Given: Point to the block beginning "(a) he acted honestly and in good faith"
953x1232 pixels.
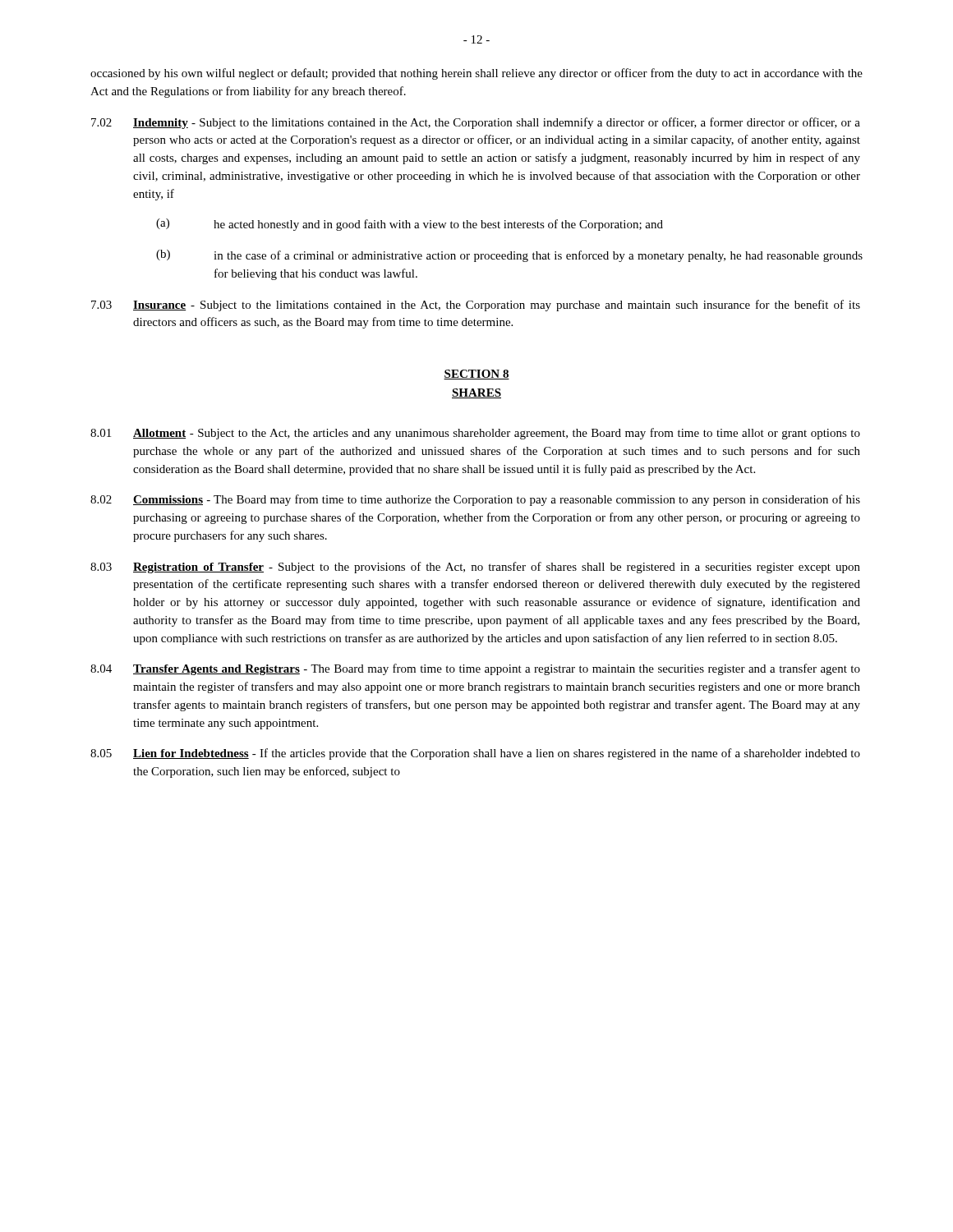Looking at the screenshot, I should [x=509, y=225].
